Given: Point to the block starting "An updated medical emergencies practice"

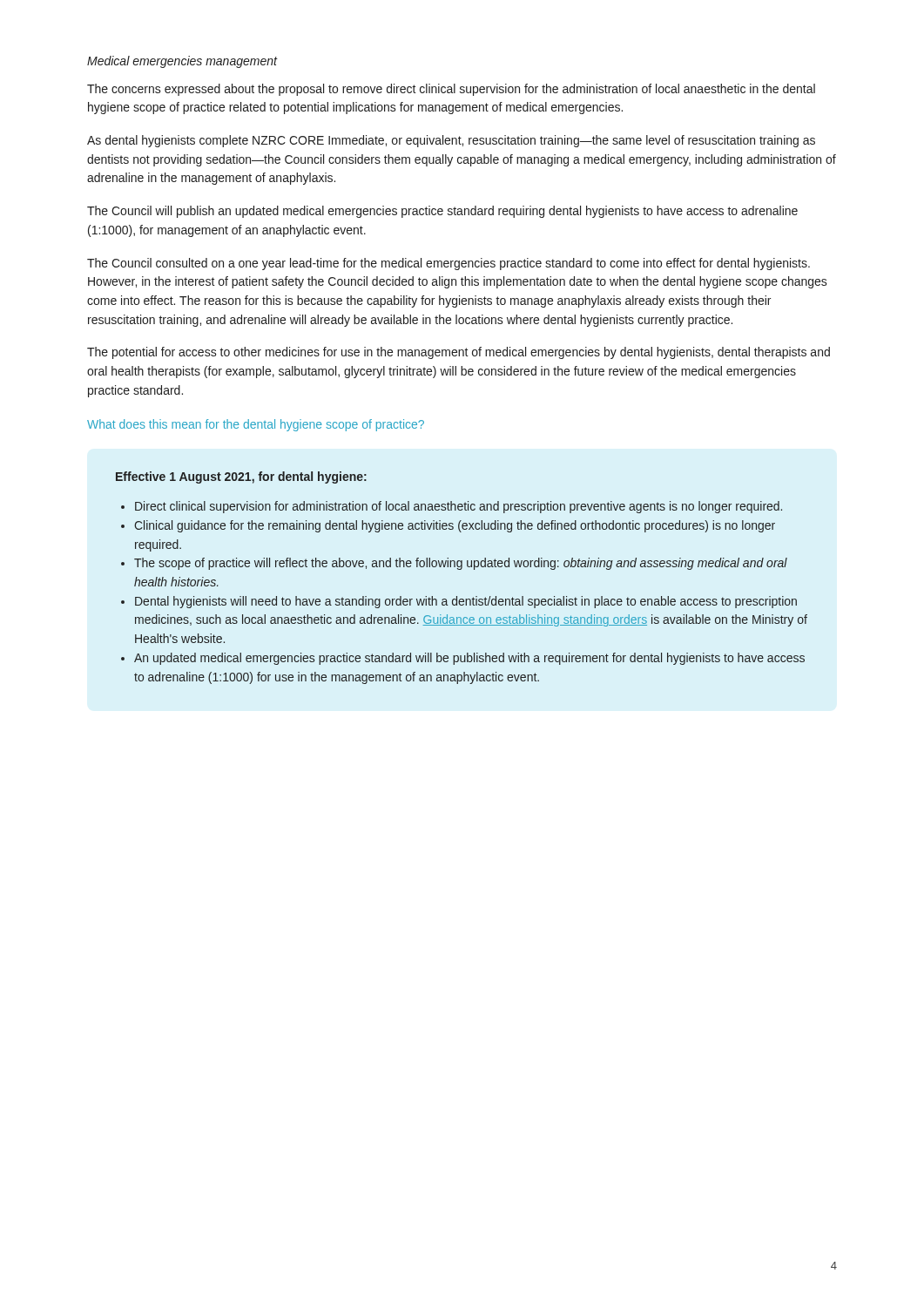Looking at the screenshot, I should tap(472, 668).
